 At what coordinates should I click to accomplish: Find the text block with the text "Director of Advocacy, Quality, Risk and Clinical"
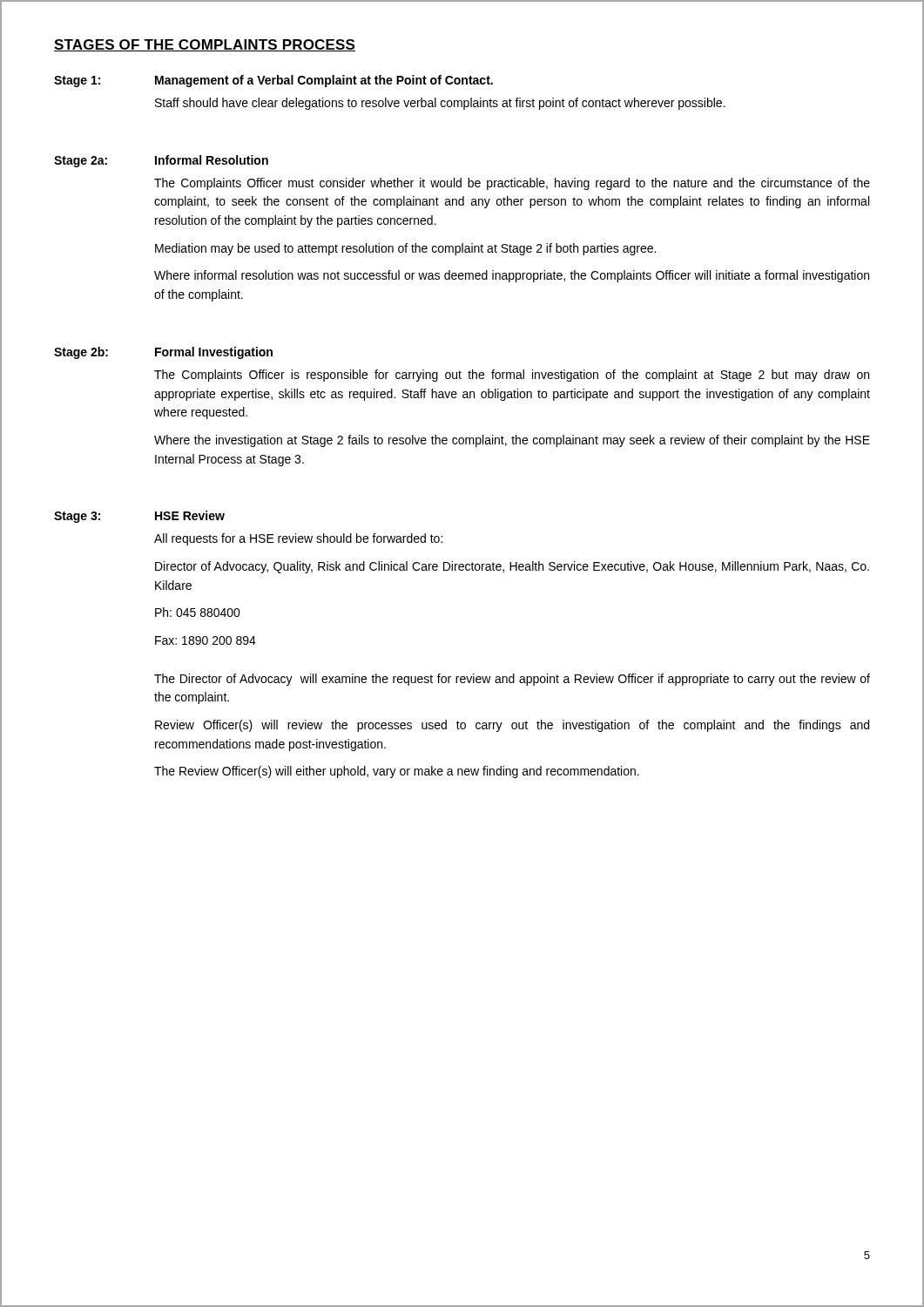[x=512, y=576]
